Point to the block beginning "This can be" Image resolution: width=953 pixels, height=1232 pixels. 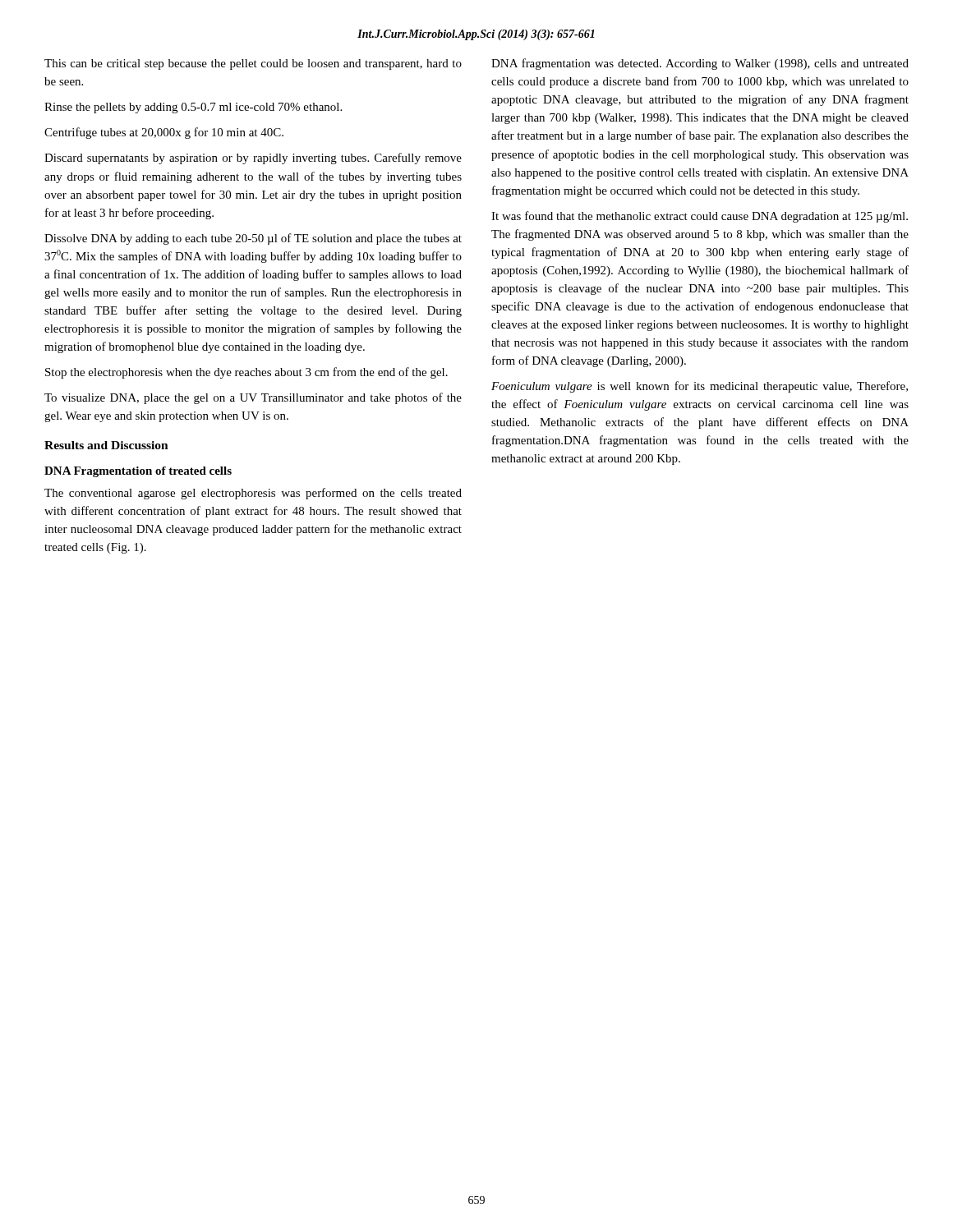click(253, 73)
